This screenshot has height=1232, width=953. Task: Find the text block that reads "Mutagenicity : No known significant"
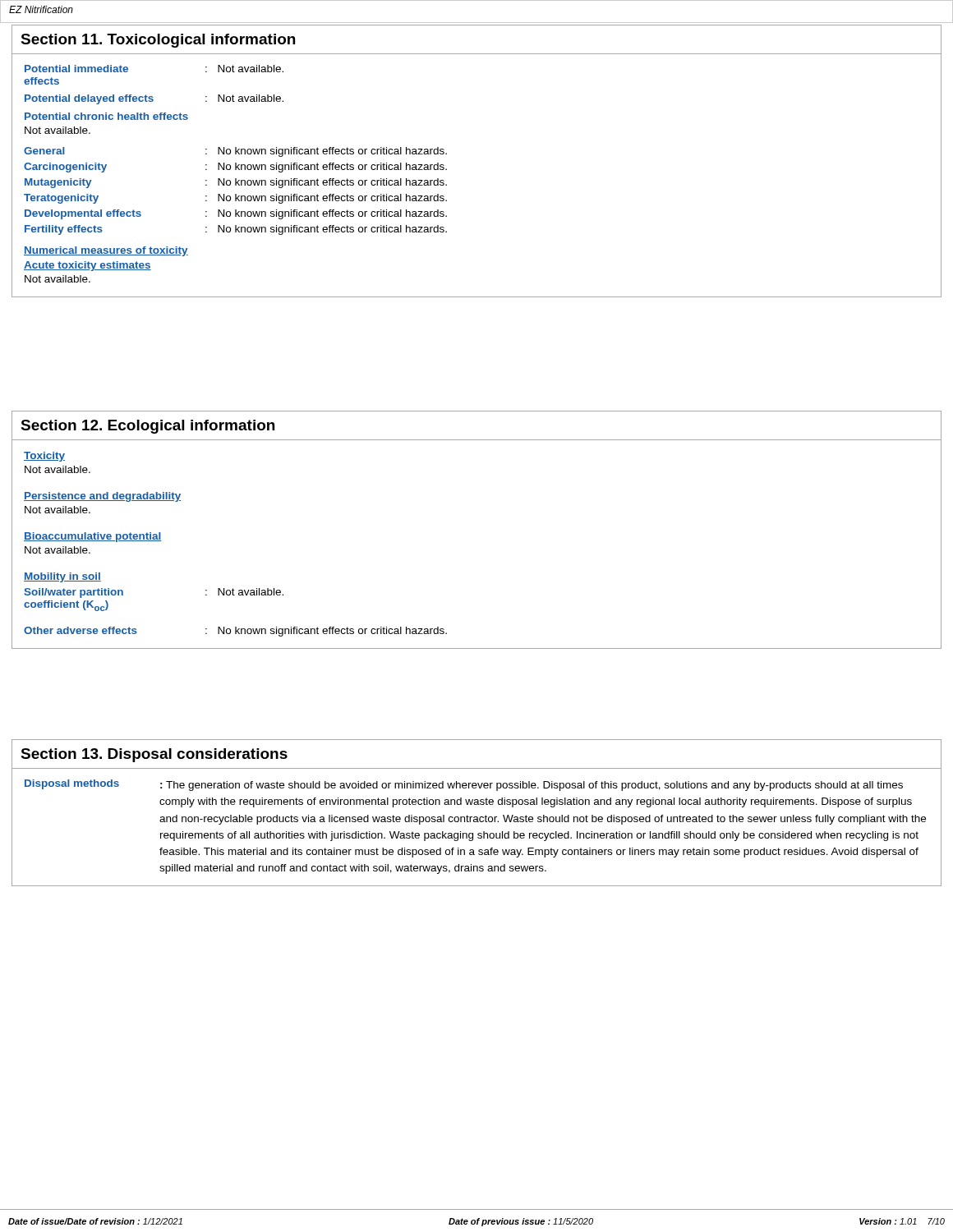236,182
